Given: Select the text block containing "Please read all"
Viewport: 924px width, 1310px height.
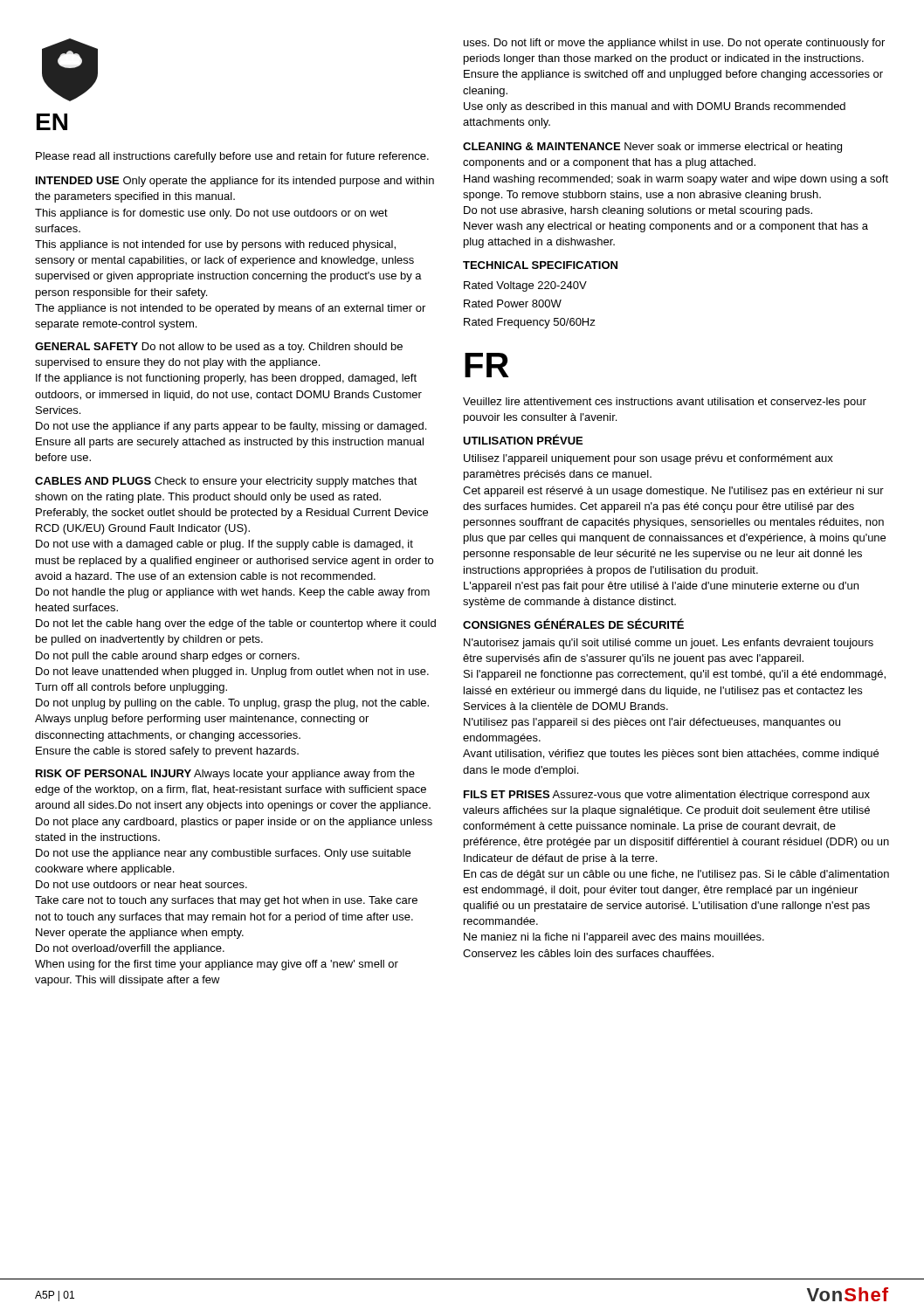Looking at the screenshot, I should point(232,156).
